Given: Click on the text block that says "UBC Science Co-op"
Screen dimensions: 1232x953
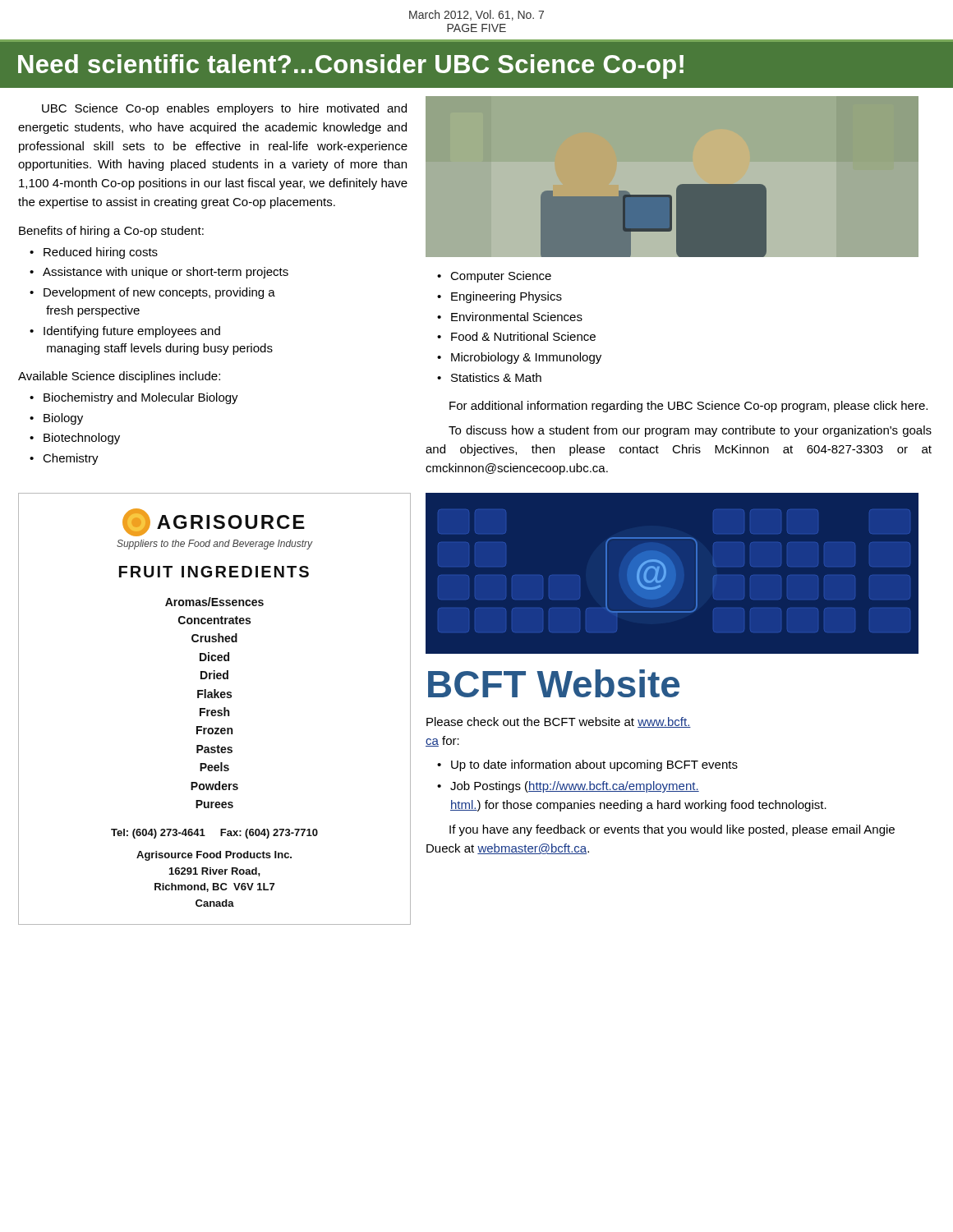Looking at the screenshot, I should 213,155.
